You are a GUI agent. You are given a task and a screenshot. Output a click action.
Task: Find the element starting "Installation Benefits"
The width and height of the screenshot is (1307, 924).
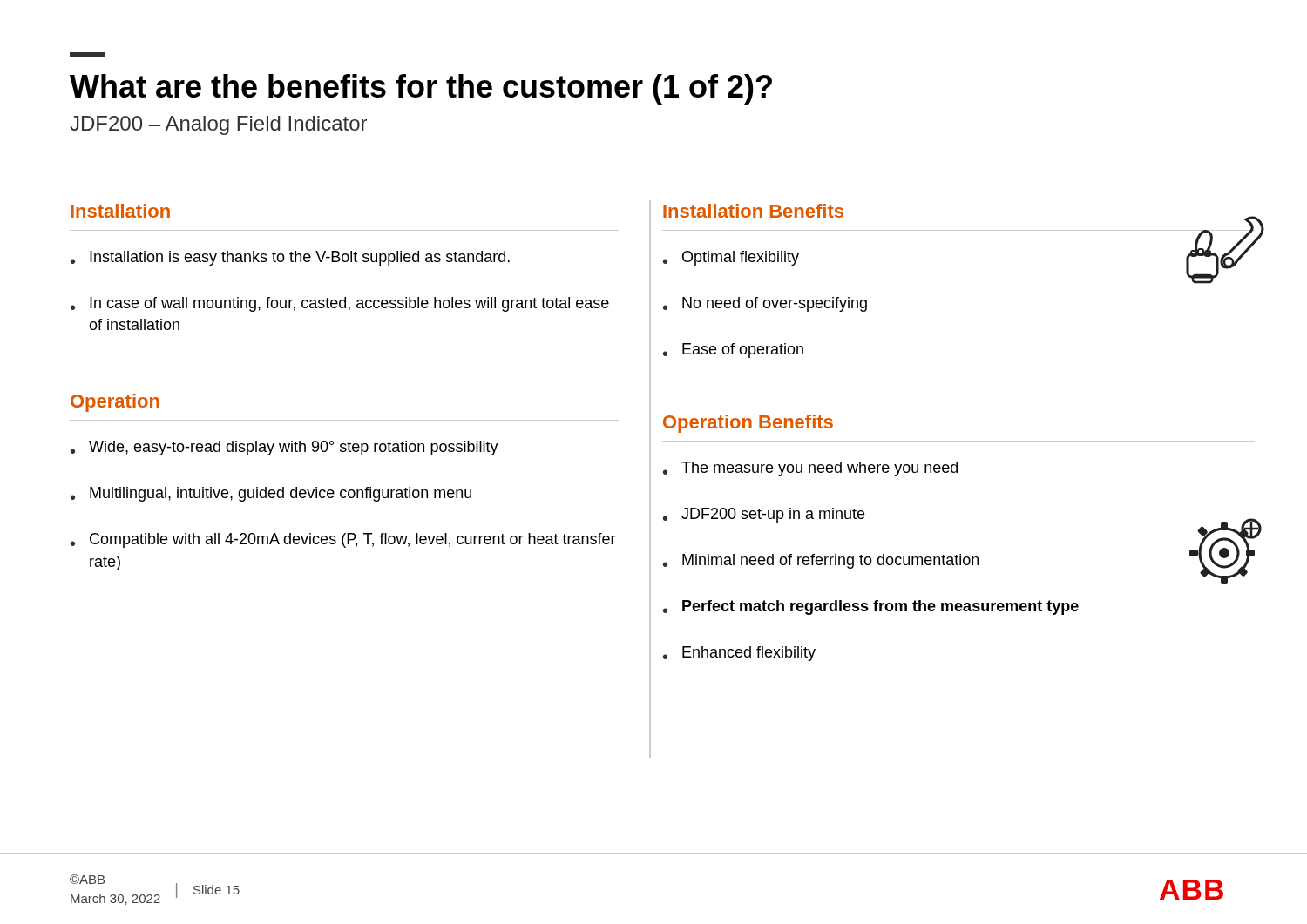[x=958, y=216]
